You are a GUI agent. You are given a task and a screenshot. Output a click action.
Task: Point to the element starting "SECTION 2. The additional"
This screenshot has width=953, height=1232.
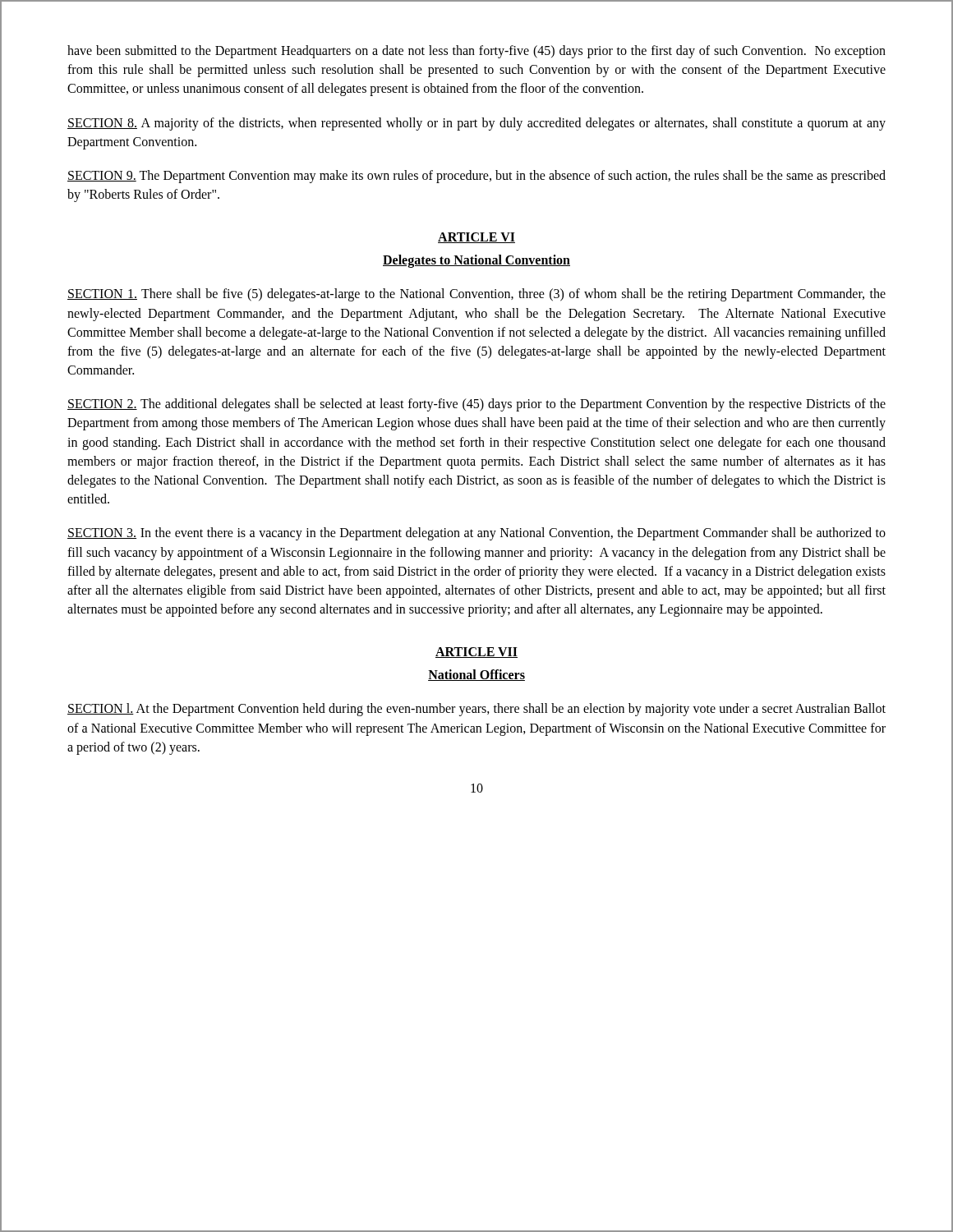pos(476,452)
